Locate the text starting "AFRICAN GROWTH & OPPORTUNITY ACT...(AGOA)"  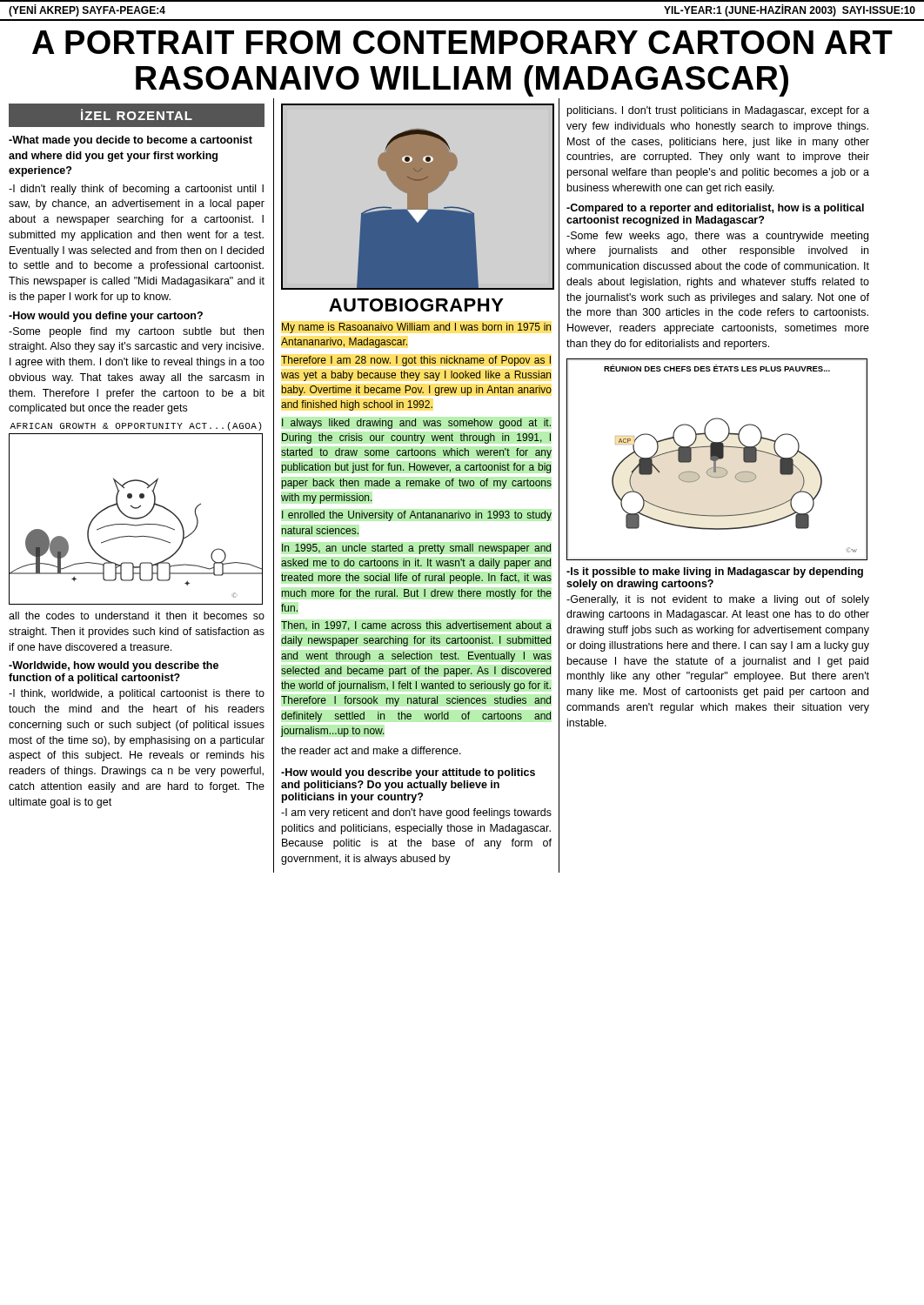point(137,426)
